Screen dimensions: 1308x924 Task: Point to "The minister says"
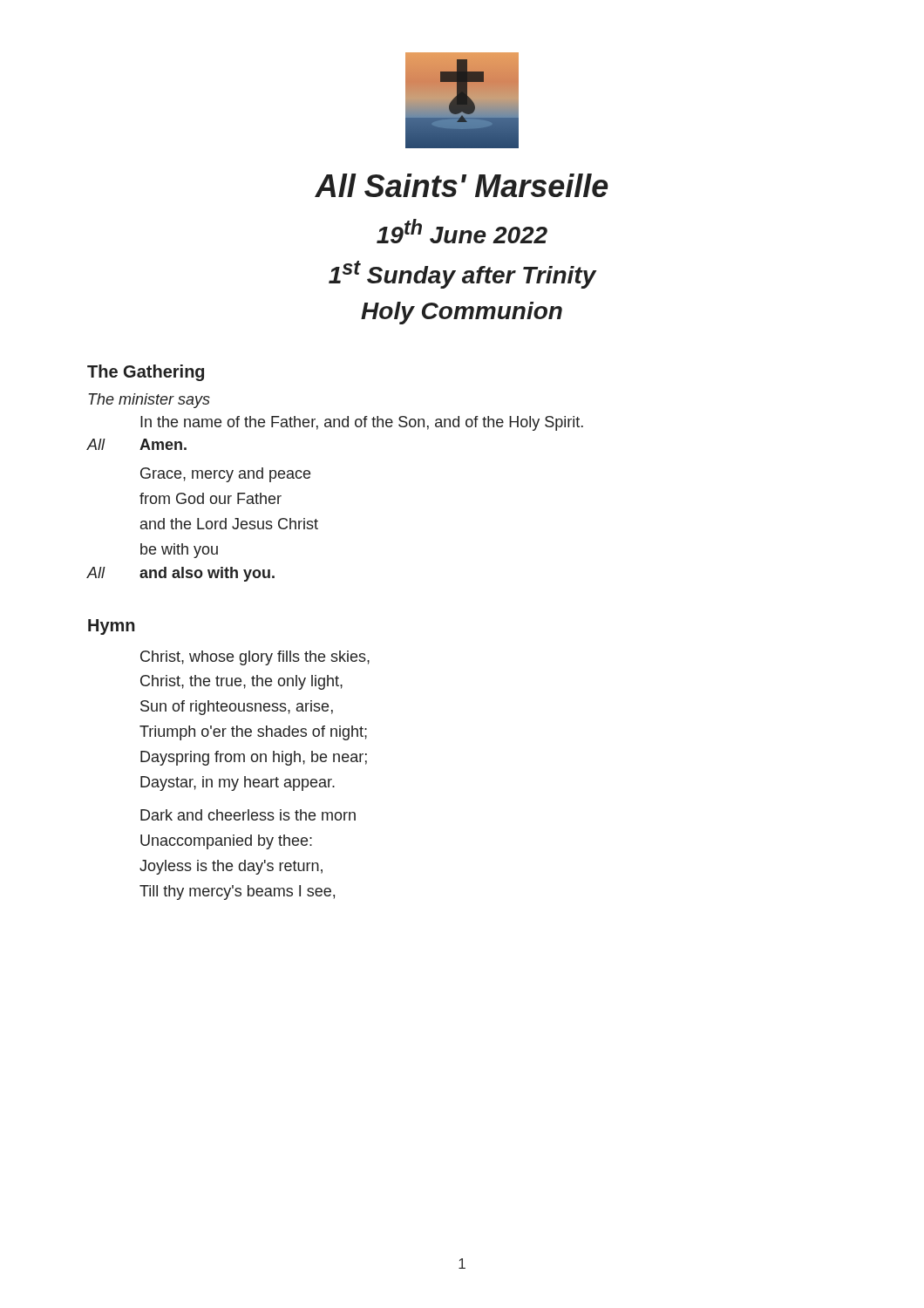[149, 400]
